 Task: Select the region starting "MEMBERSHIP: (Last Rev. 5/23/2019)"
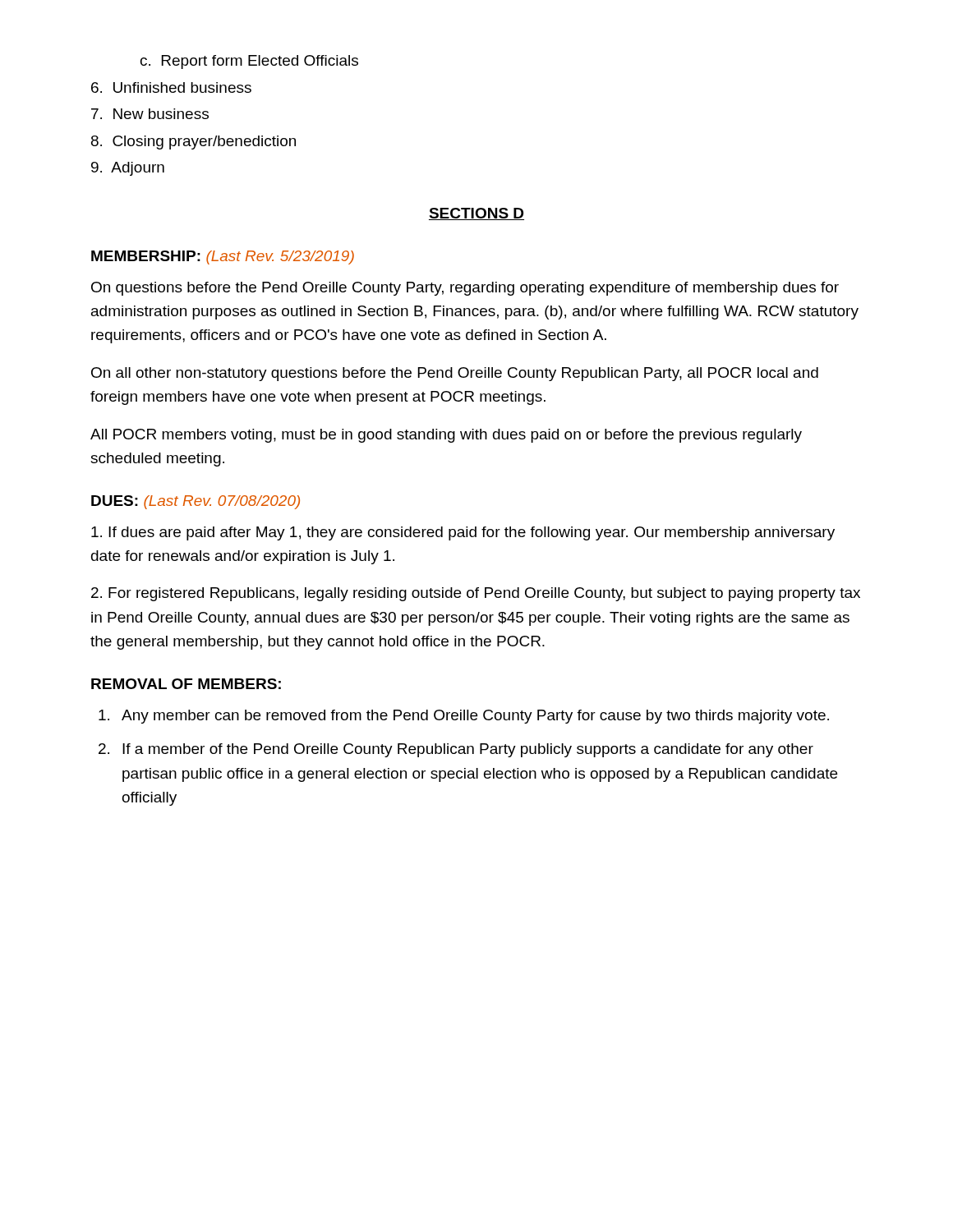(223, 255)
